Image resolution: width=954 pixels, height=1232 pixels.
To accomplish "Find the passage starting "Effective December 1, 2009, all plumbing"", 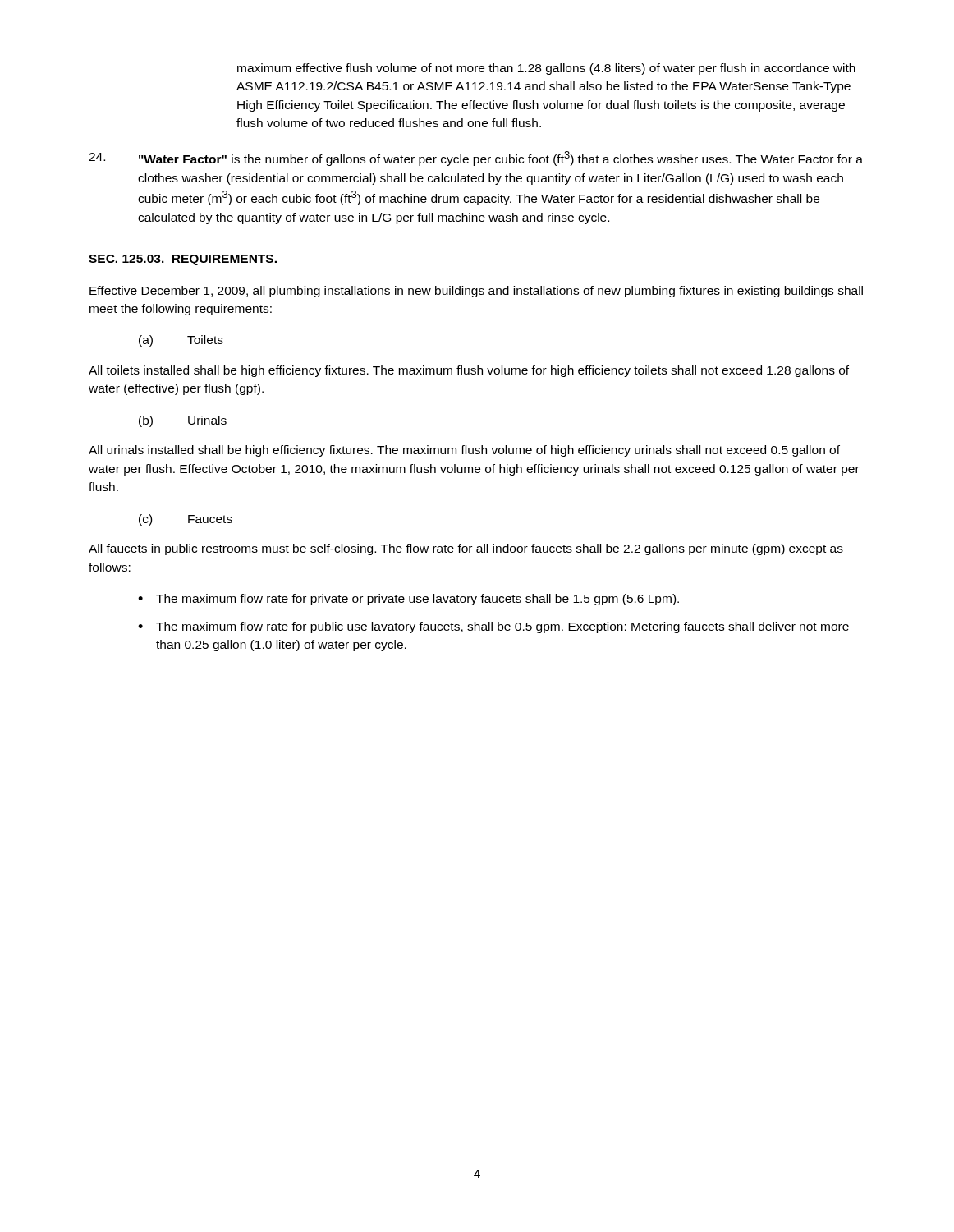I will 476,299.
